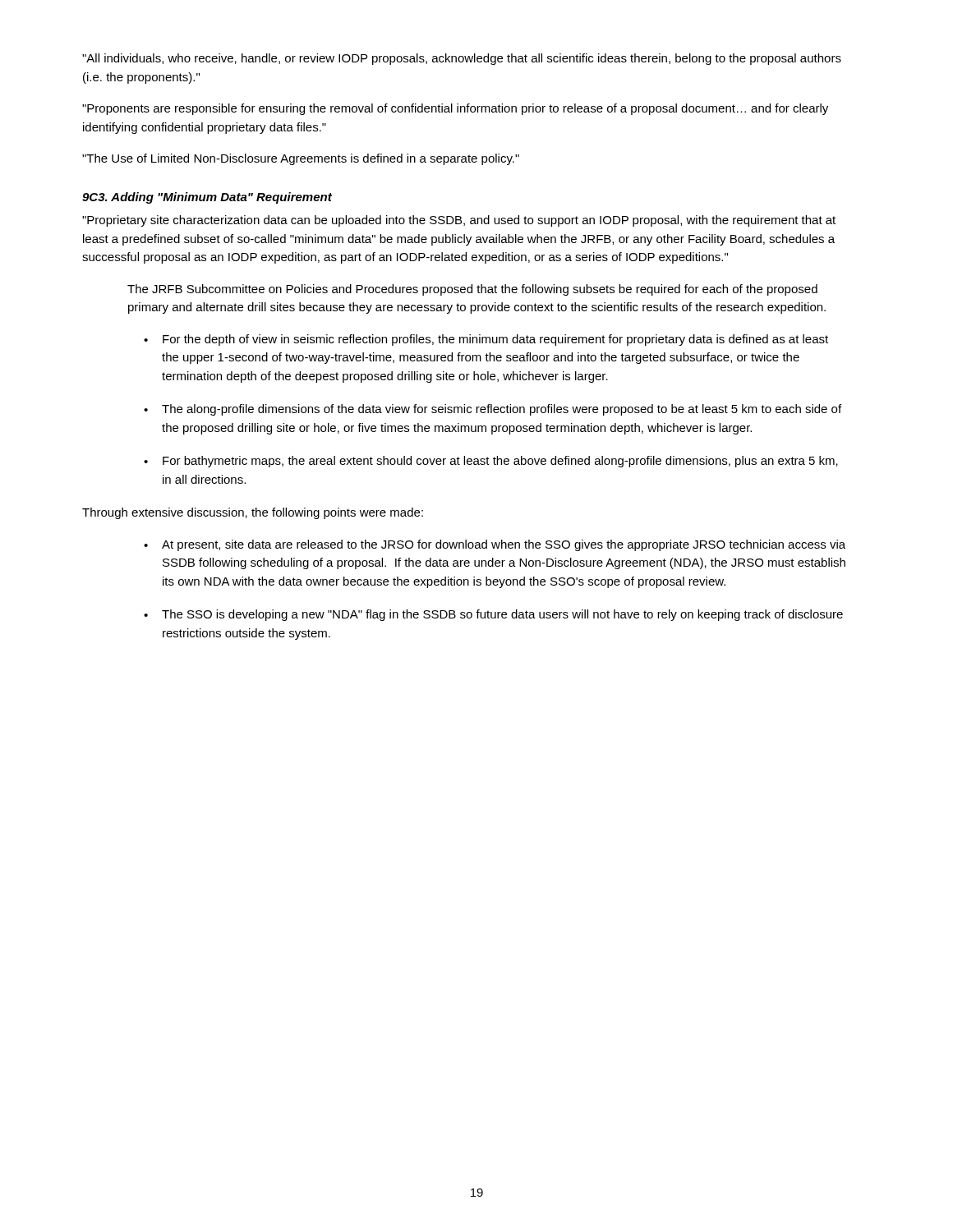Locate the element starting "• At present, site data are released"
The height and width of the screenshot is (1232, 953).
click(495, 563)
